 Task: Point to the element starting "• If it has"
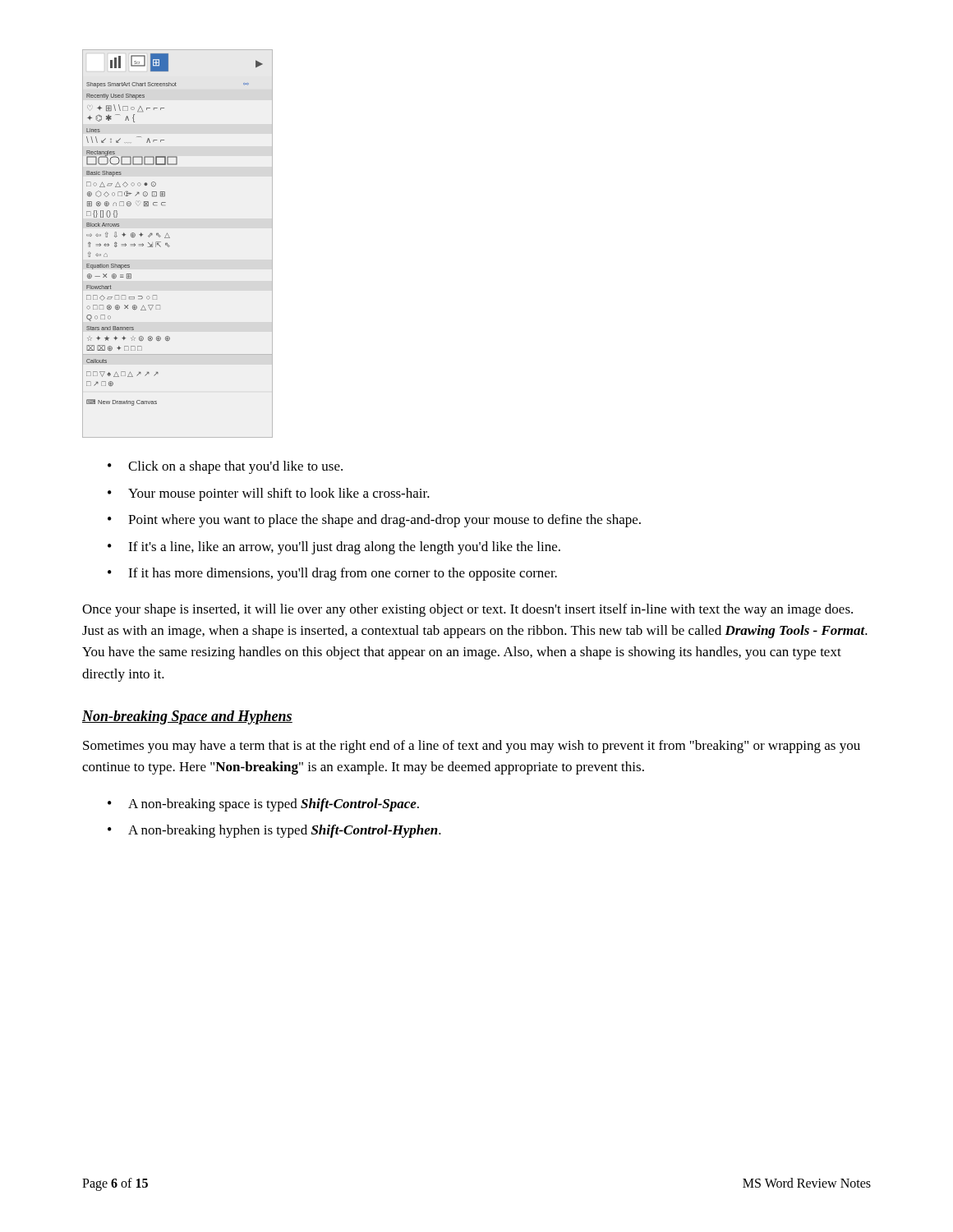[332, 573]
